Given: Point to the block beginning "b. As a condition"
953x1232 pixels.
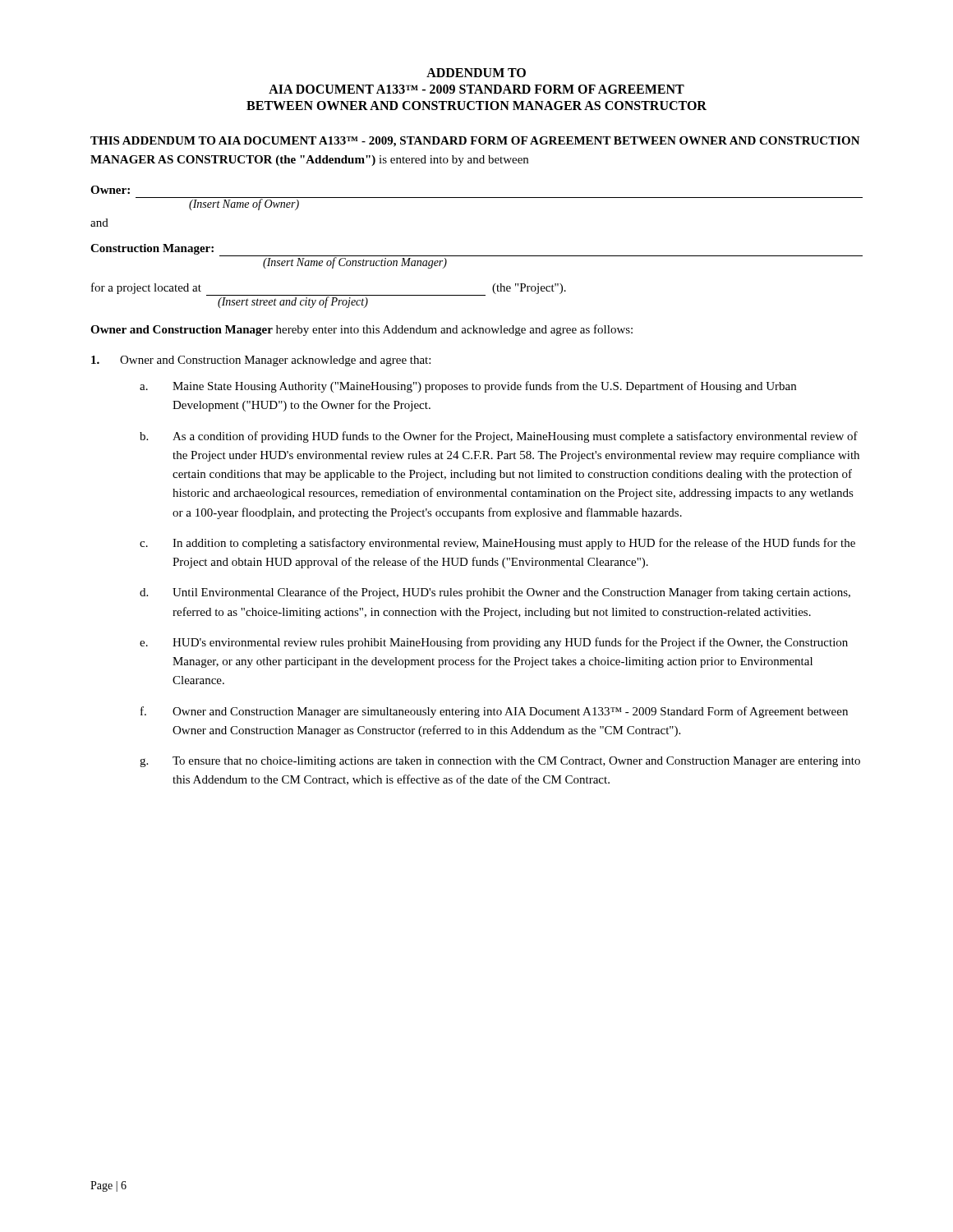Looking at the screenshot, I should tap(501, 474).
